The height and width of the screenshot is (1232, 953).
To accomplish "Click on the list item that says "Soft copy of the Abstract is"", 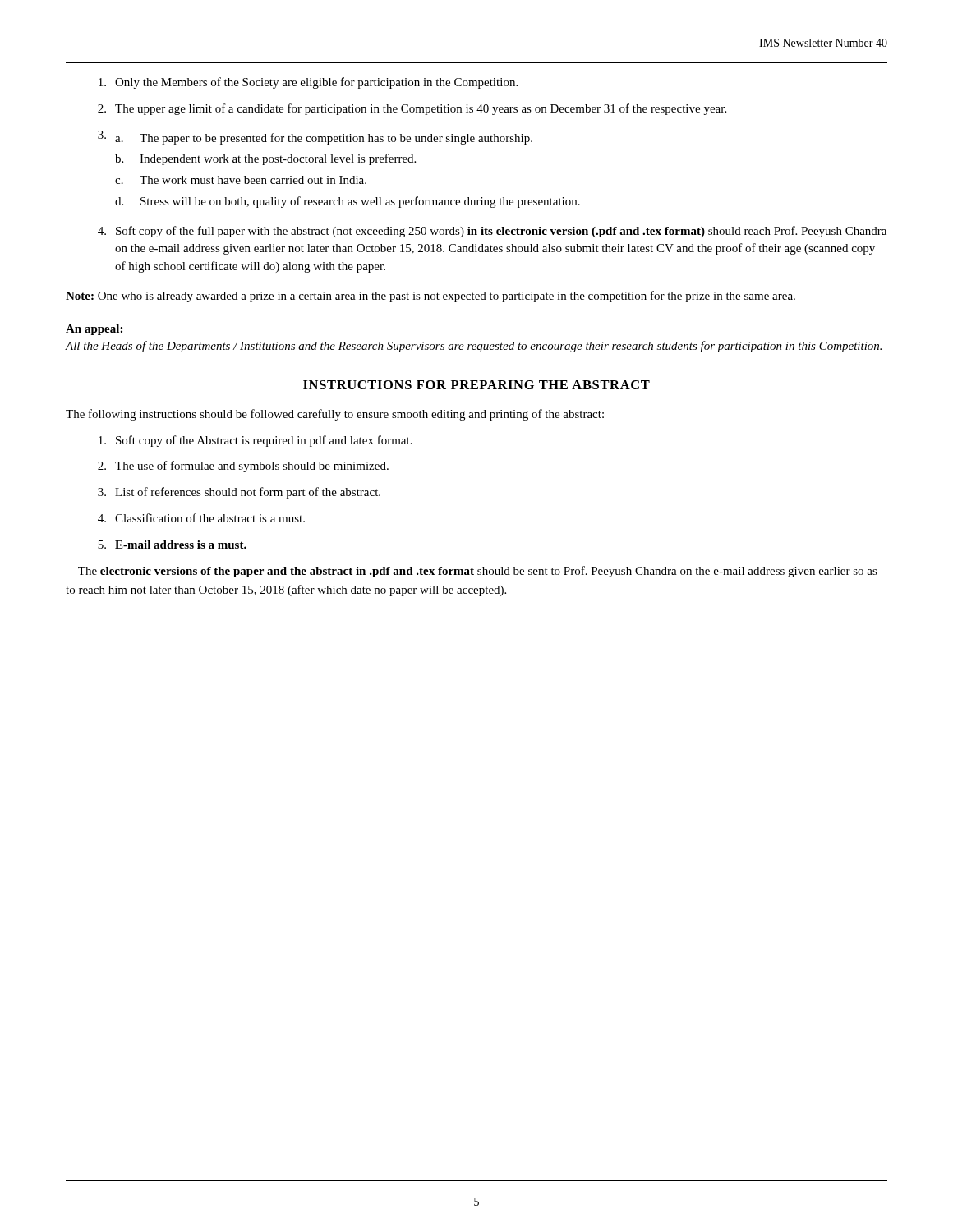I will (x=256, y=441).
